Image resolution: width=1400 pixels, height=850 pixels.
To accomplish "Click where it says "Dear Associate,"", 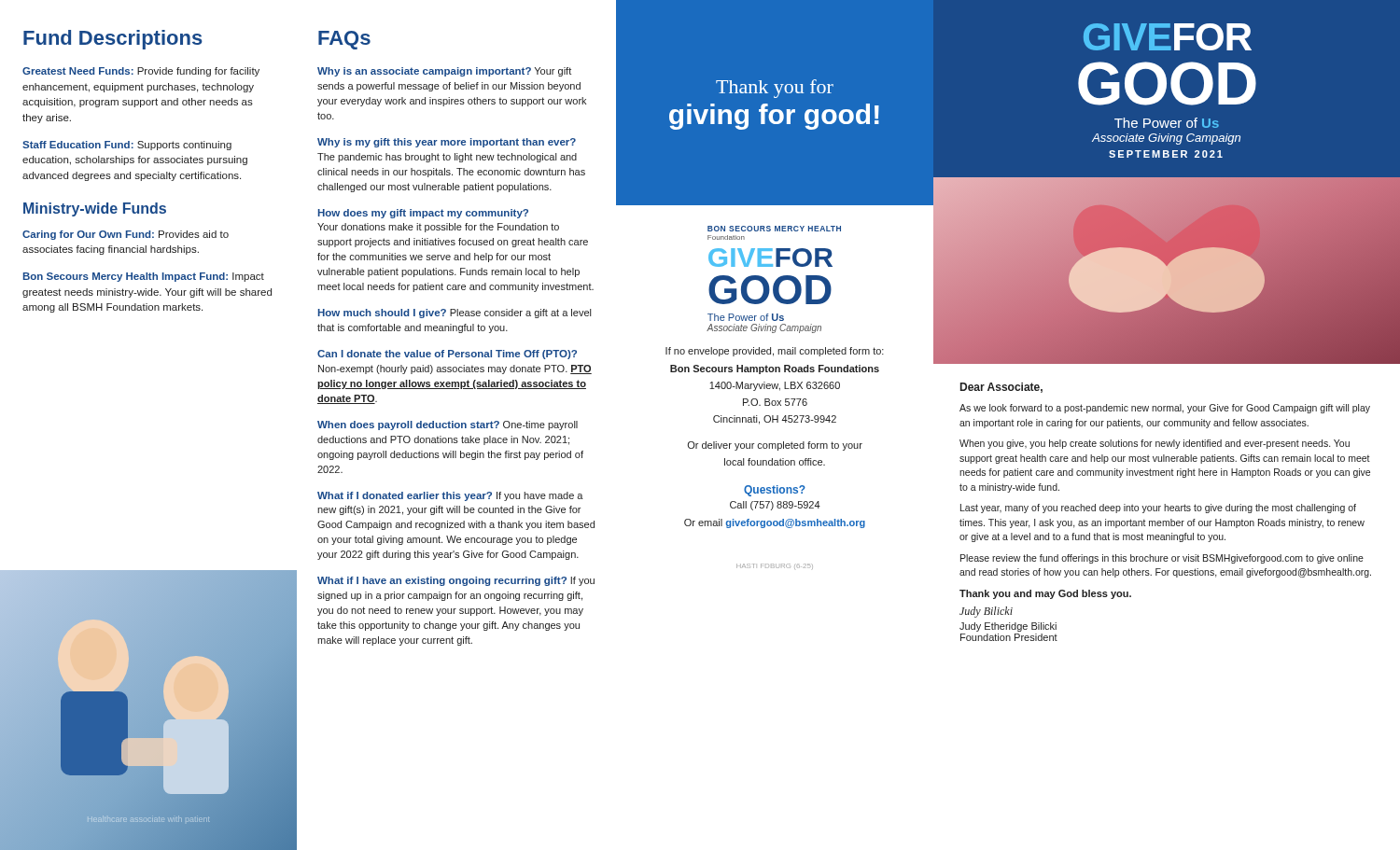I will click(1001, 387).
